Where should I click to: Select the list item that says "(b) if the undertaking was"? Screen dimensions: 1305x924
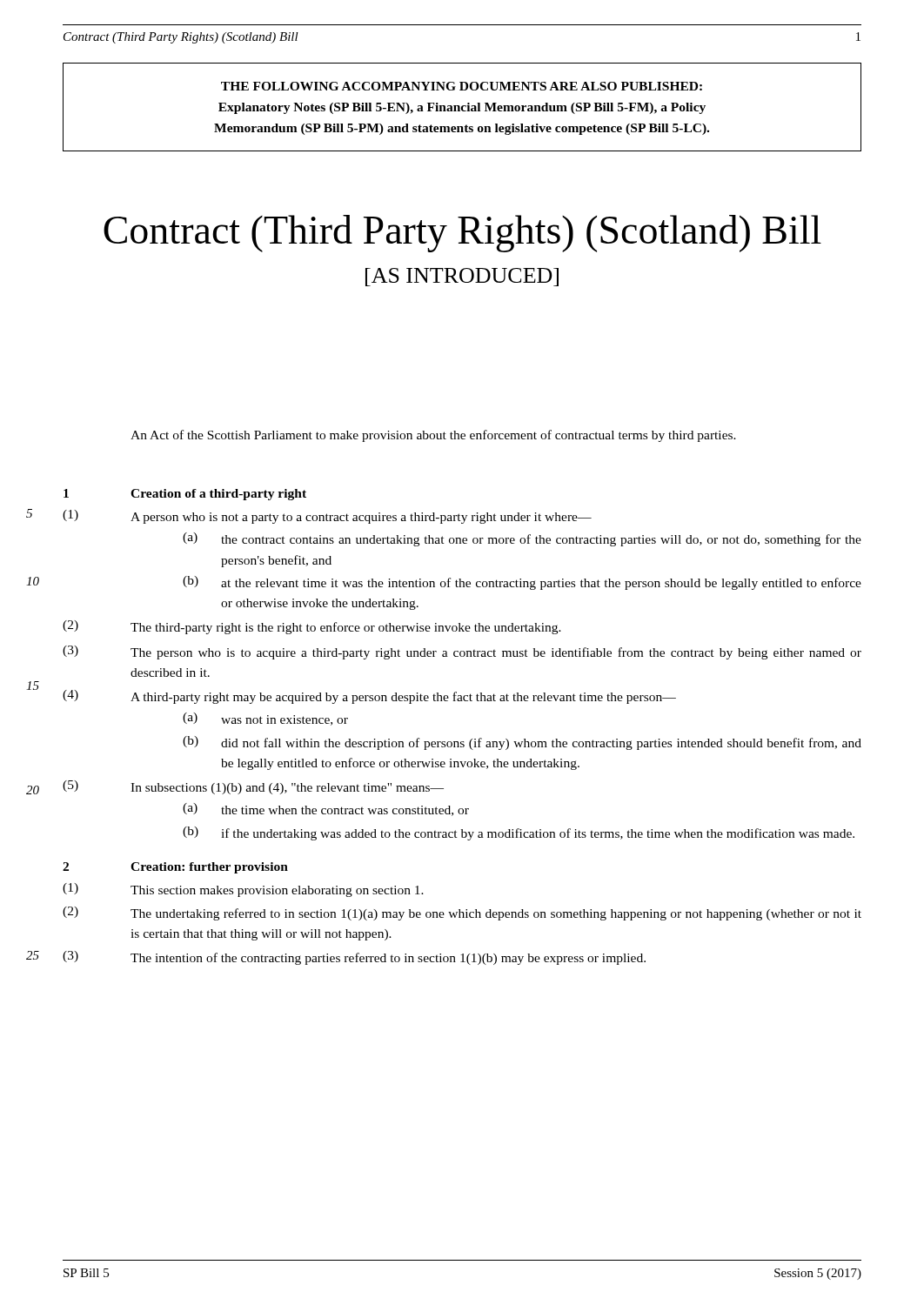(462, 833)
